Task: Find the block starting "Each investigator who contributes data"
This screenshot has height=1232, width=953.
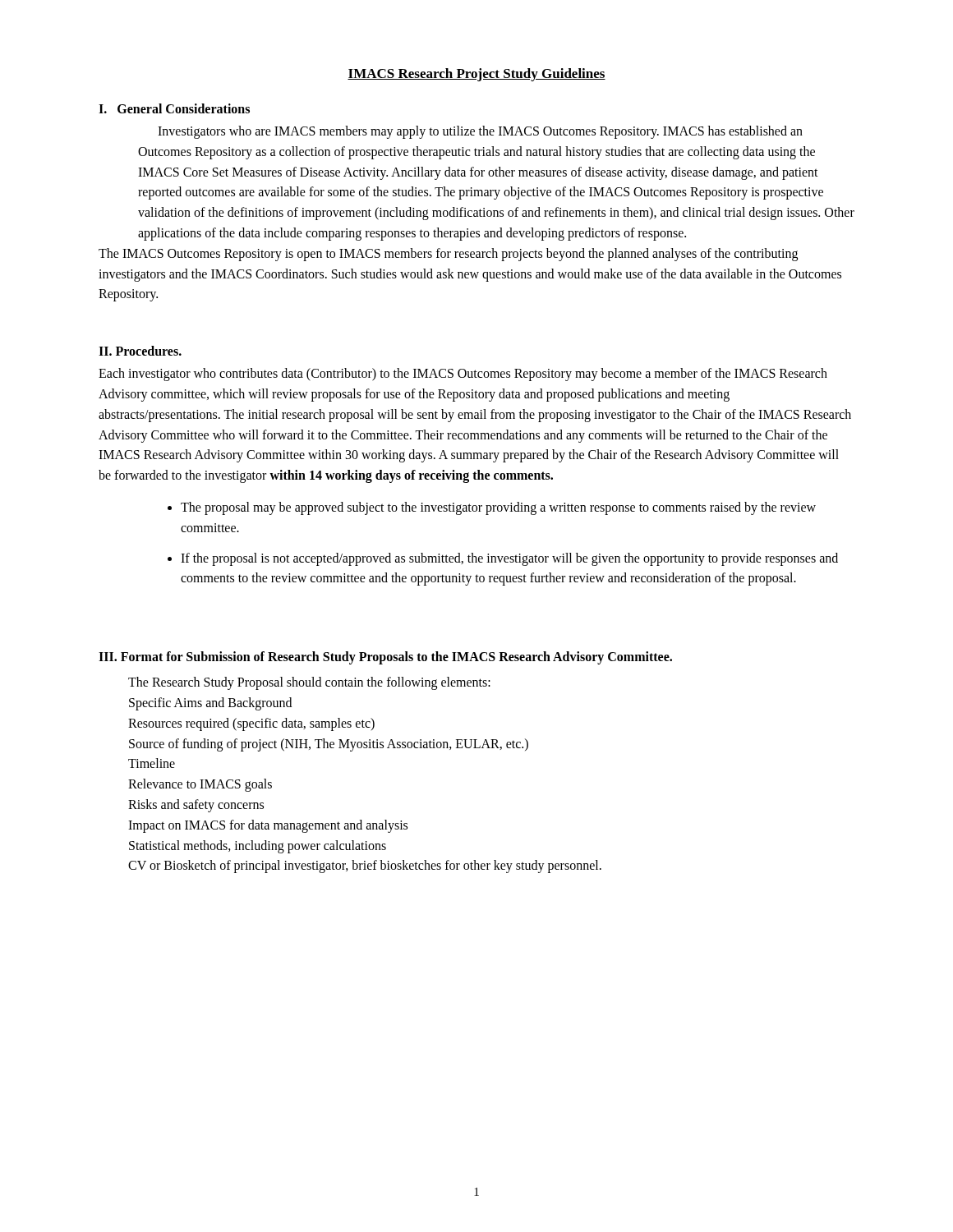Action: [x=475, y=424]
